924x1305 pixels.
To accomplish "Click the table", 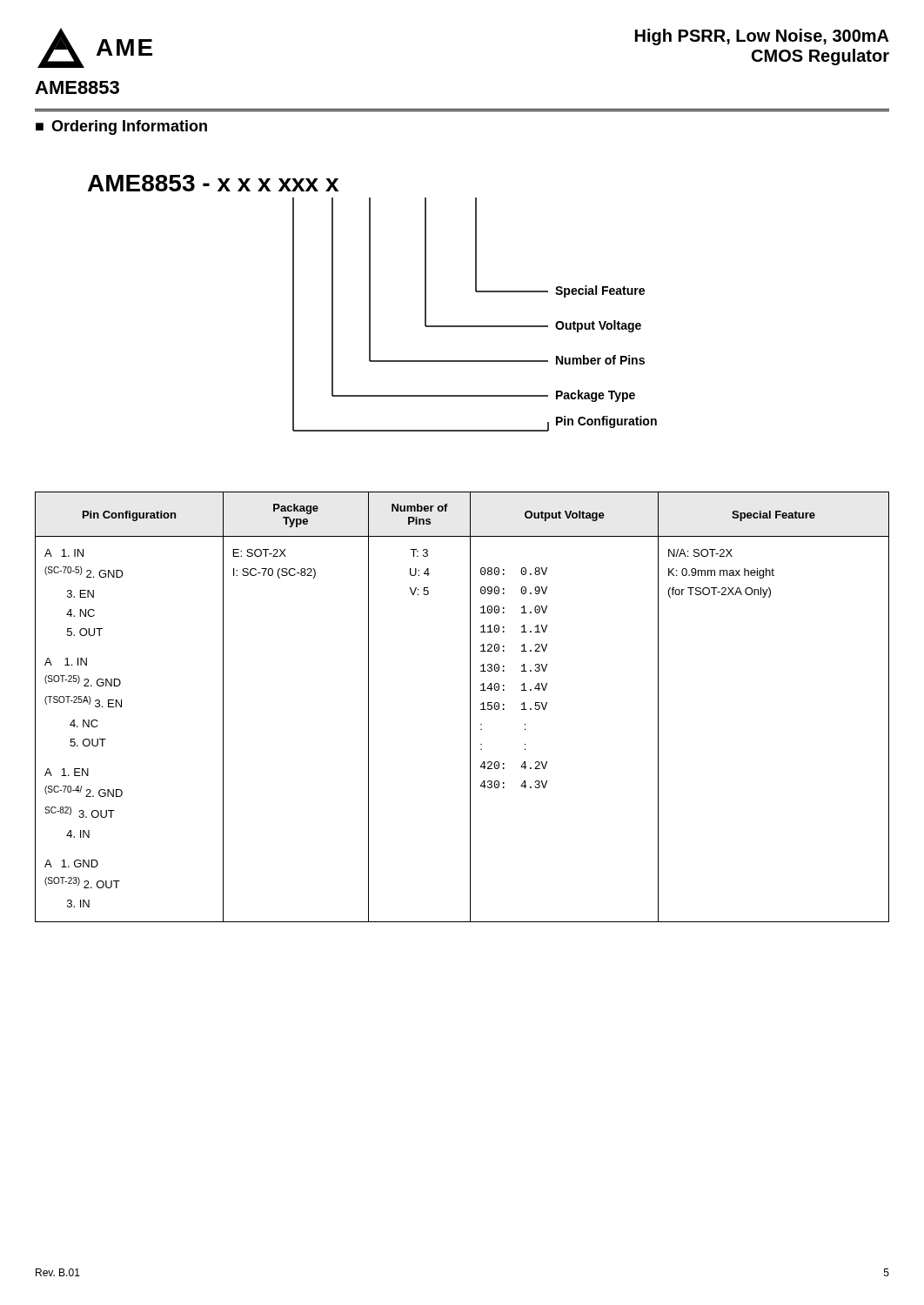I will tap(462, 707).
